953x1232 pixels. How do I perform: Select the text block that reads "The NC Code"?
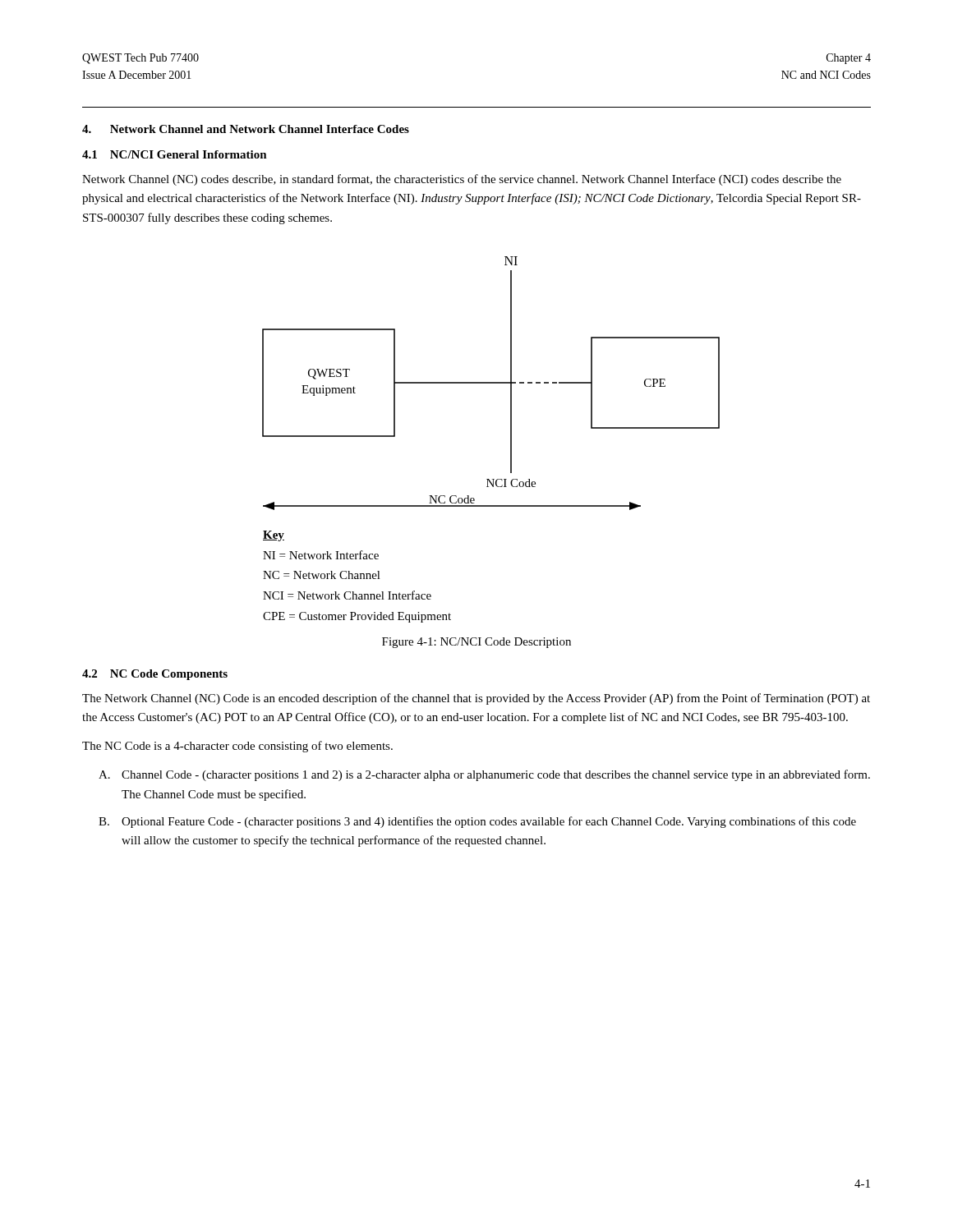point(238,746)
